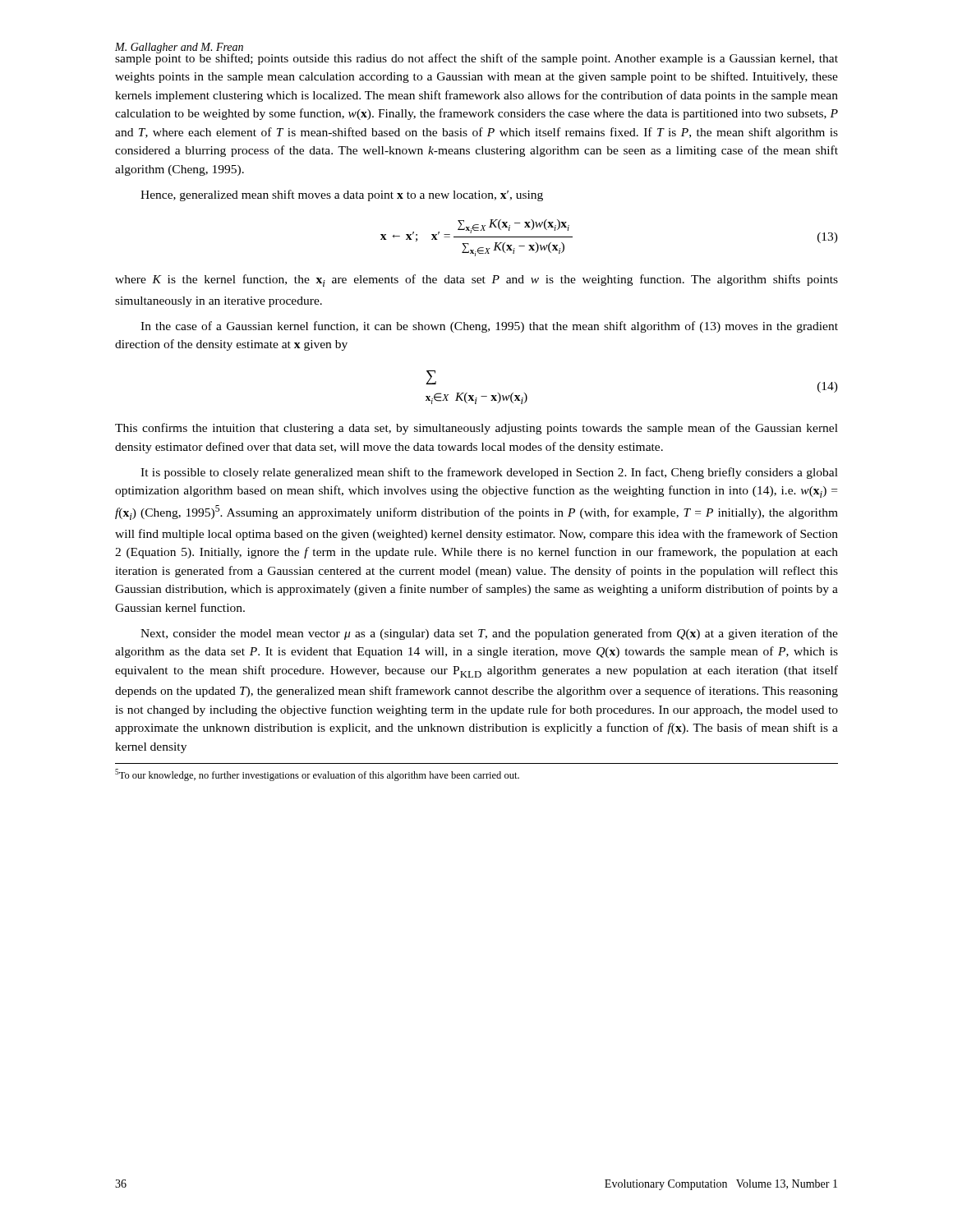953x1232 pixels.
Task: Click on the element starting "Hence, generalized mean shift moves a data"
Action: 476,195
